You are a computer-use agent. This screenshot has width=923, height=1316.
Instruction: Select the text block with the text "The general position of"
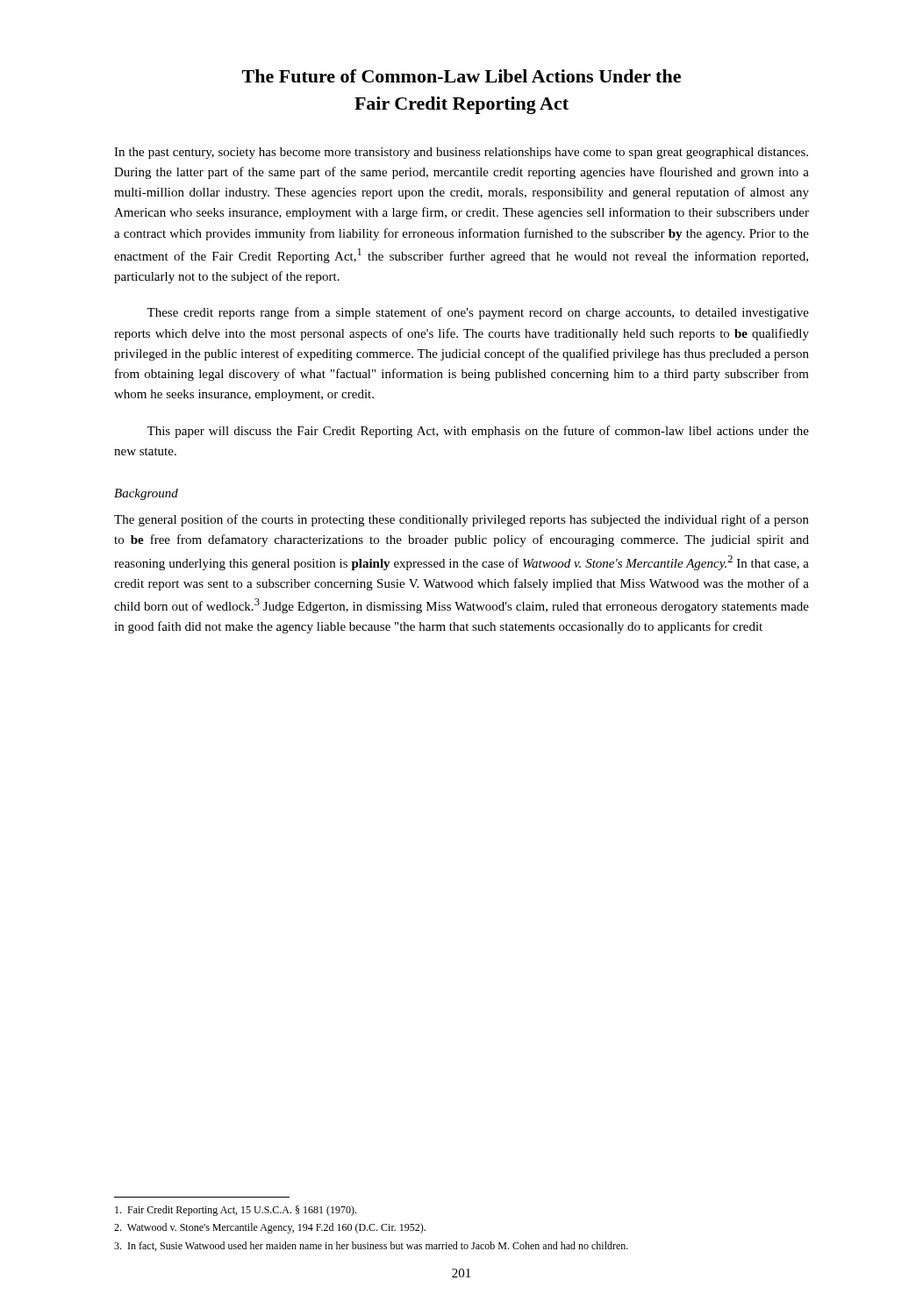462,573
